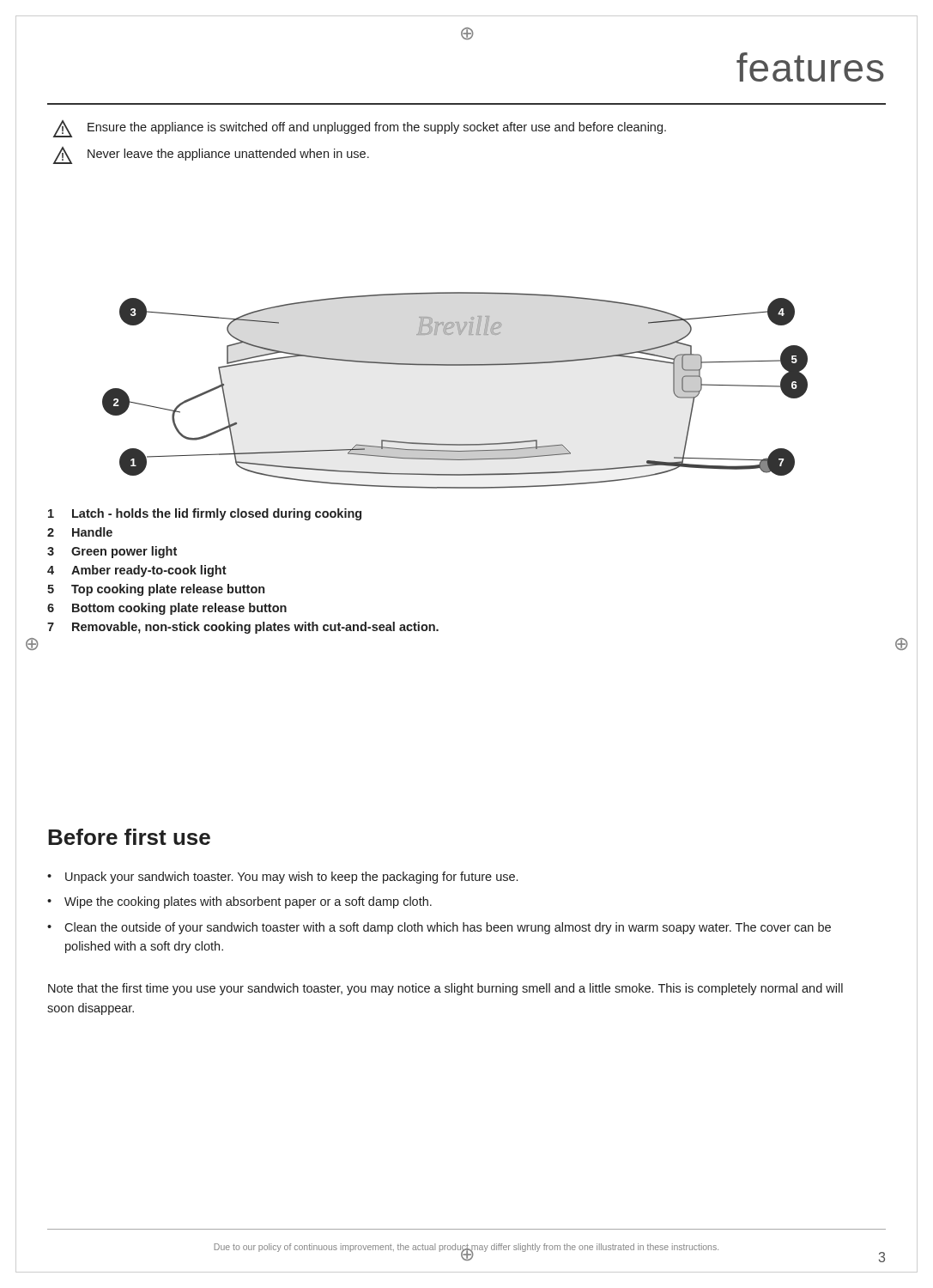Locate the block of text that opens with "5 Top cooking"
Viewport: 933px width, 1288px height.
[x=156, y=589]
